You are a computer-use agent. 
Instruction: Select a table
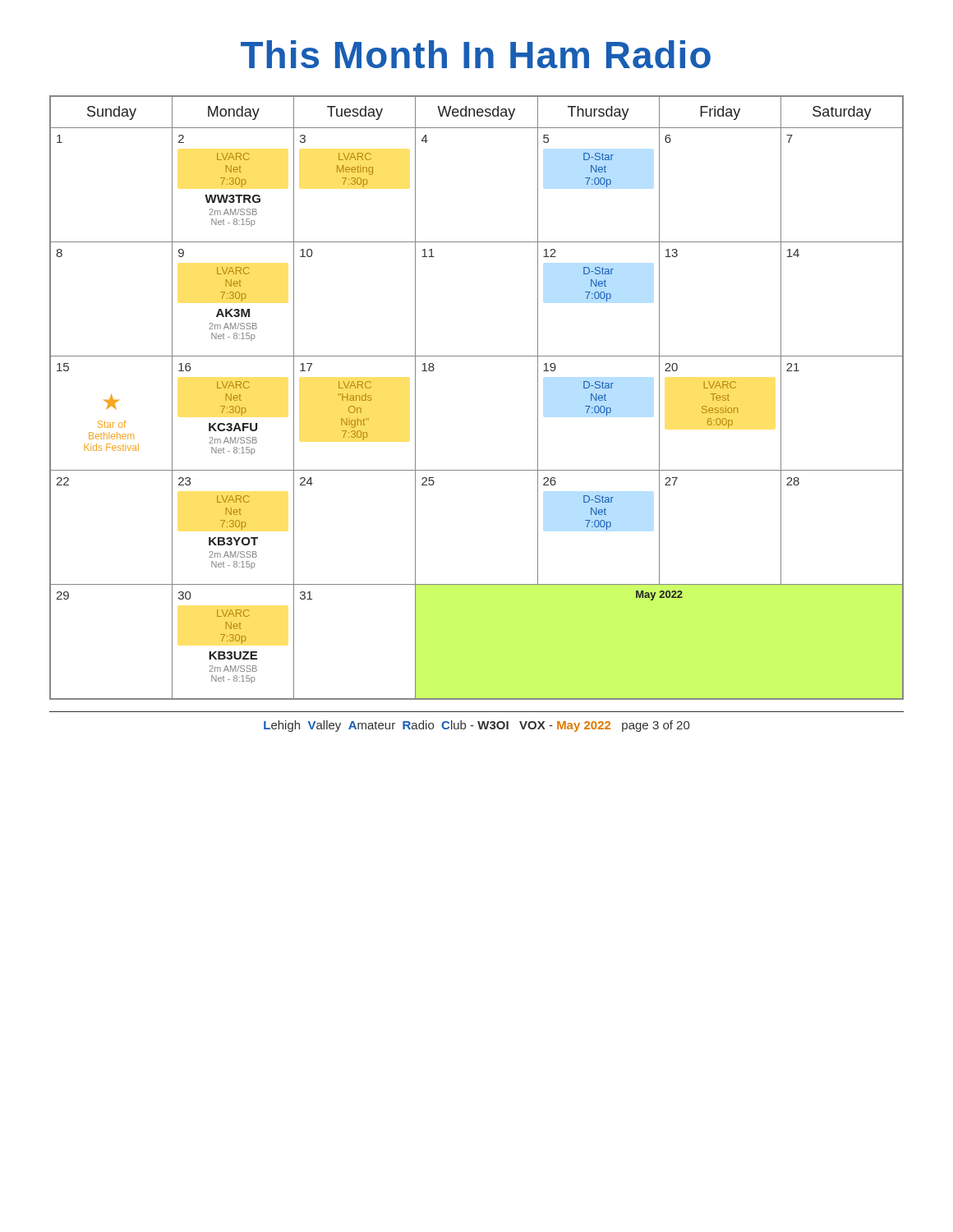point(476,398)
